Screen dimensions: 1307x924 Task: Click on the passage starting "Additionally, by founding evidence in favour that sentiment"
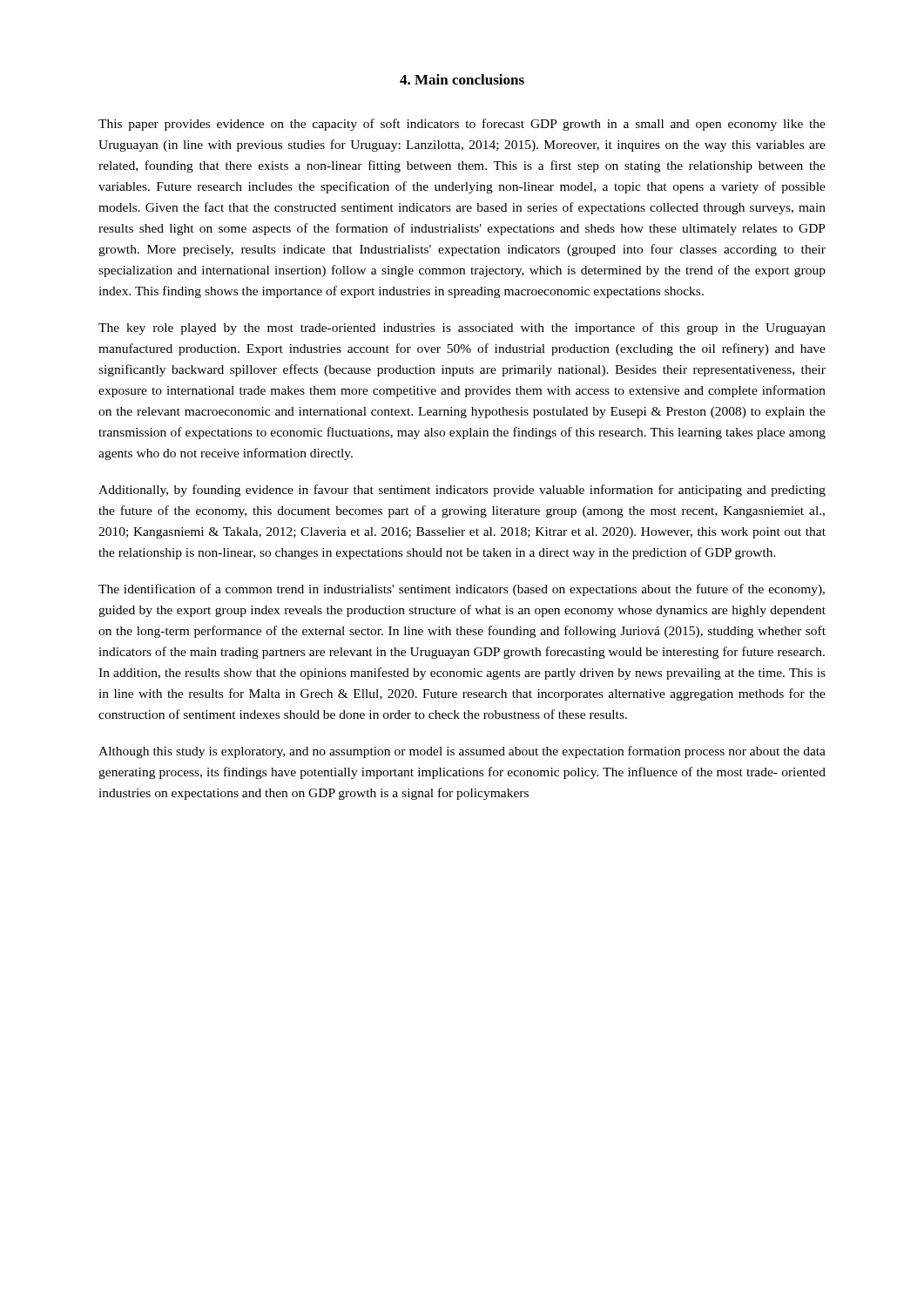pos(462,521)
